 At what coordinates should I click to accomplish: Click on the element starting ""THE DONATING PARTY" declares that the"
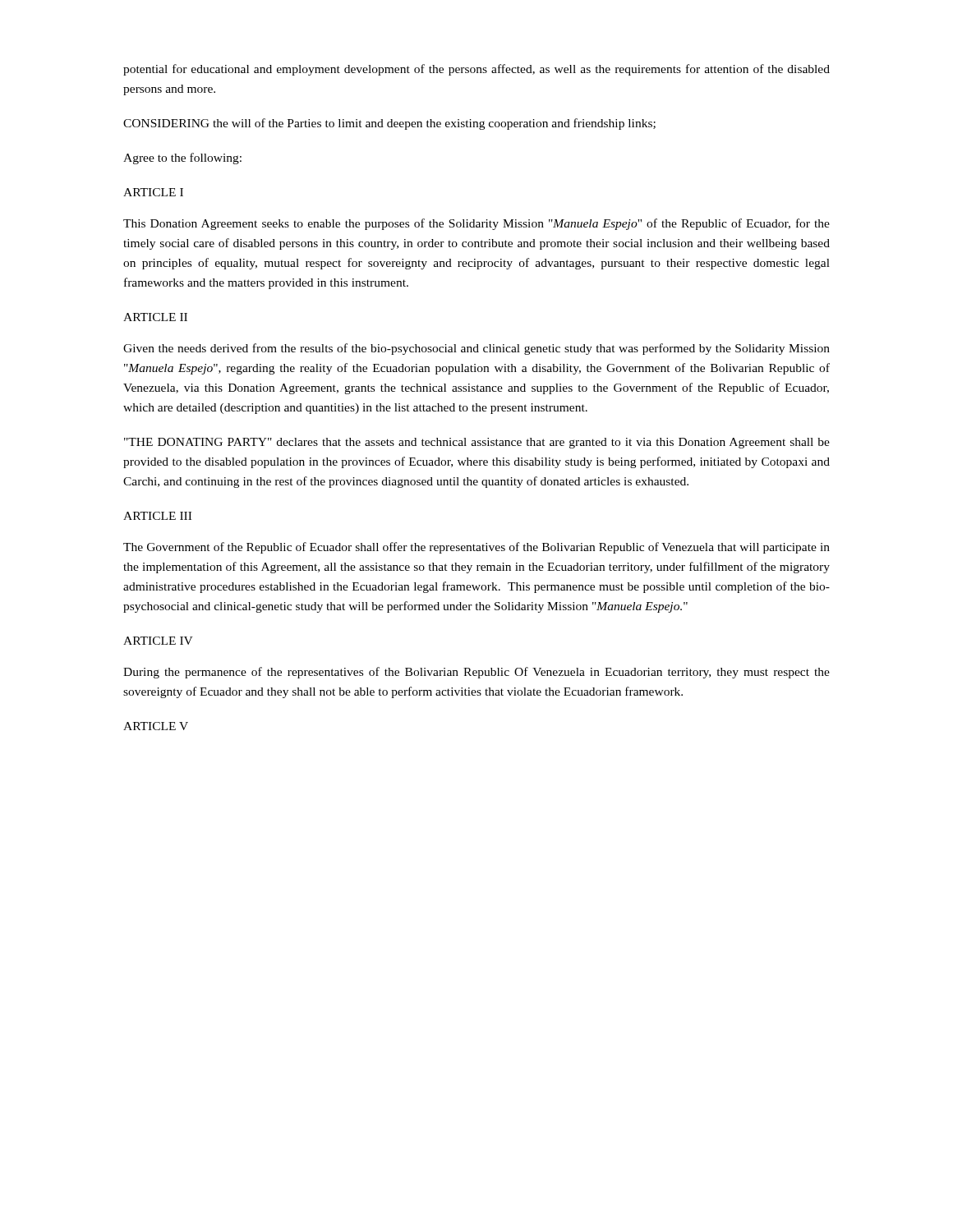[x=476, y=461]
